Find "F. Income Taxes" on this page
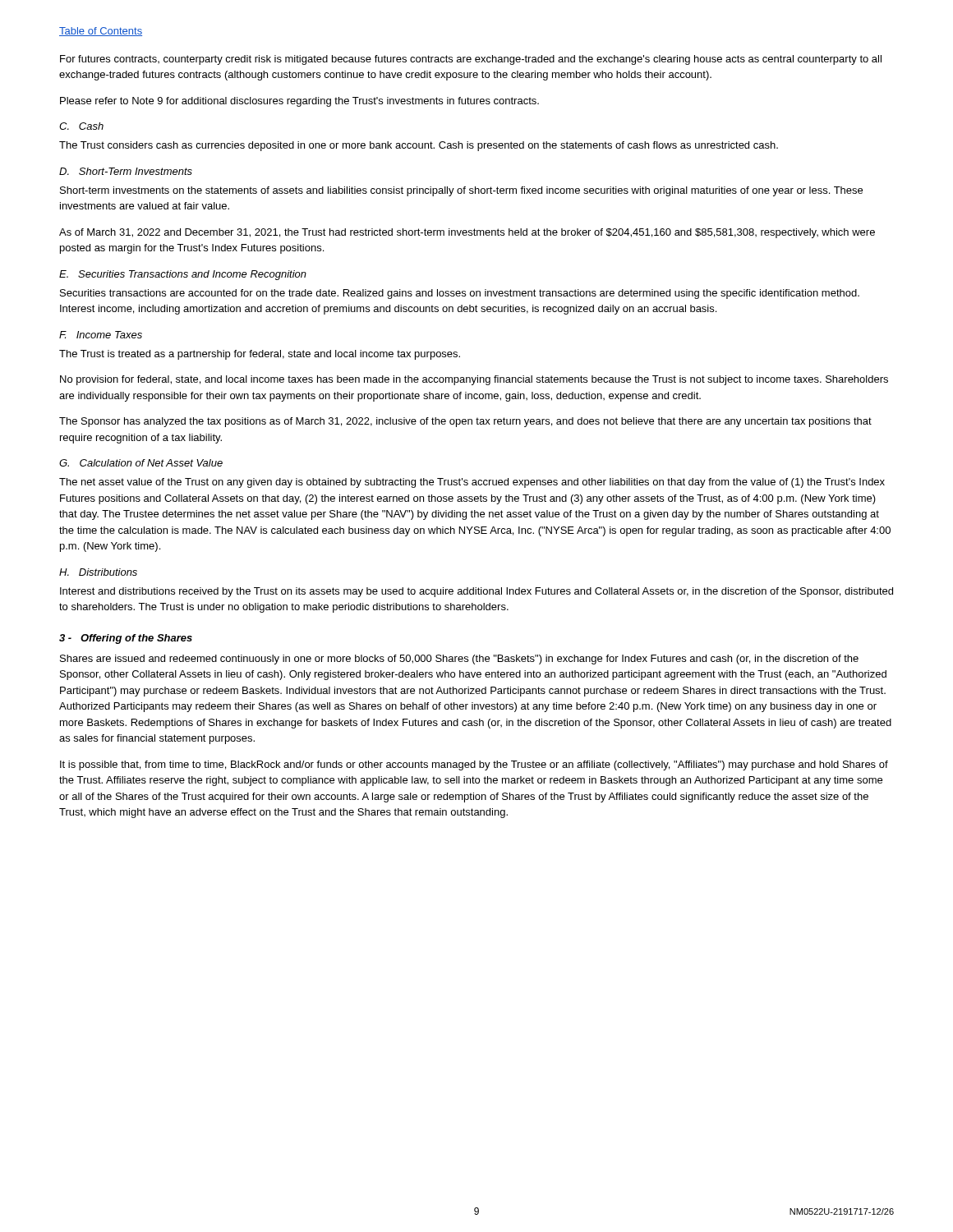This screenshot has height=1232, width=953. [101, 334]
